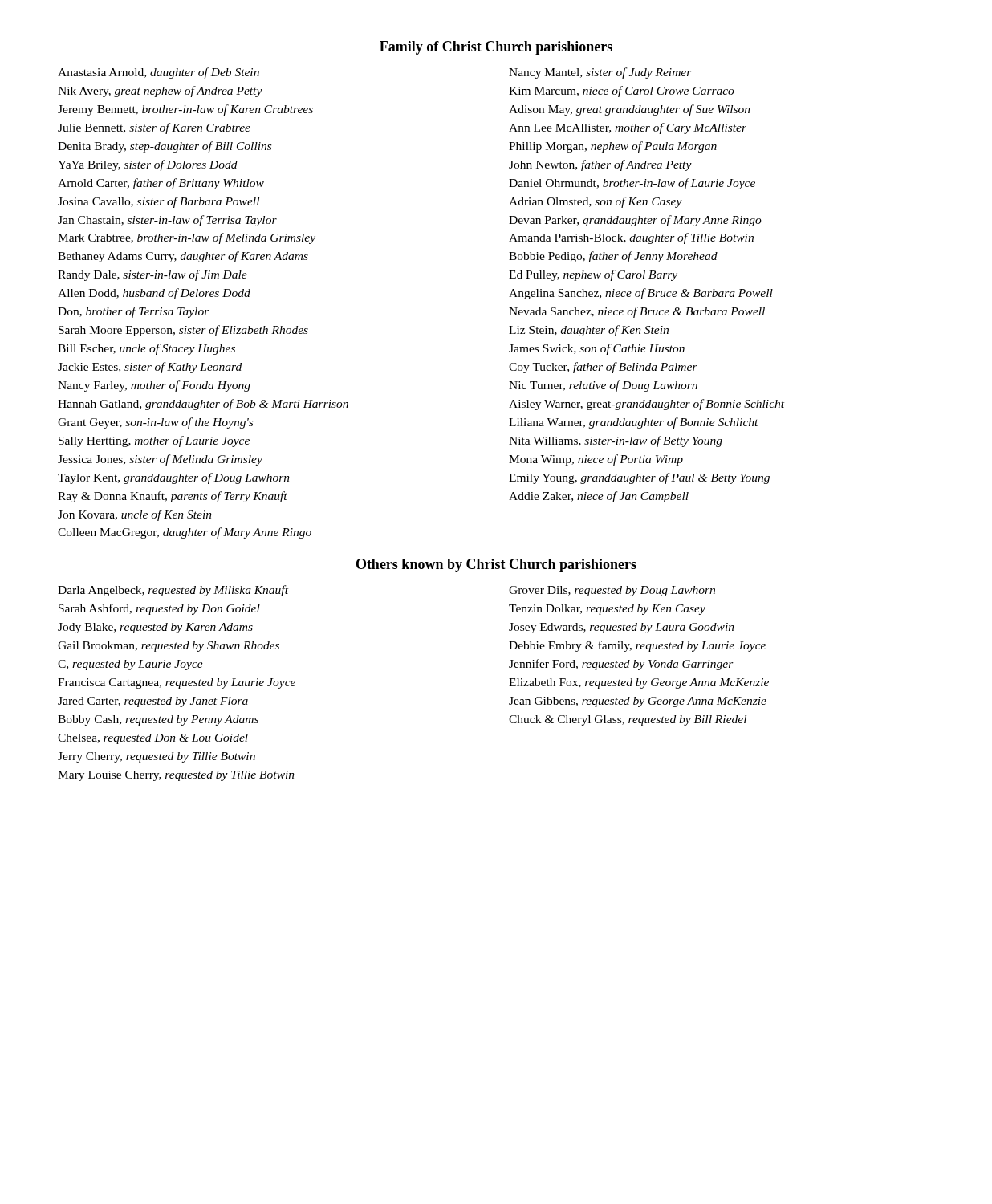The image size is (992, 1204).
Task: Find the text starting "Elizabeth Fox, requested"
Action: pyautogui.click(x=639, y=682)
